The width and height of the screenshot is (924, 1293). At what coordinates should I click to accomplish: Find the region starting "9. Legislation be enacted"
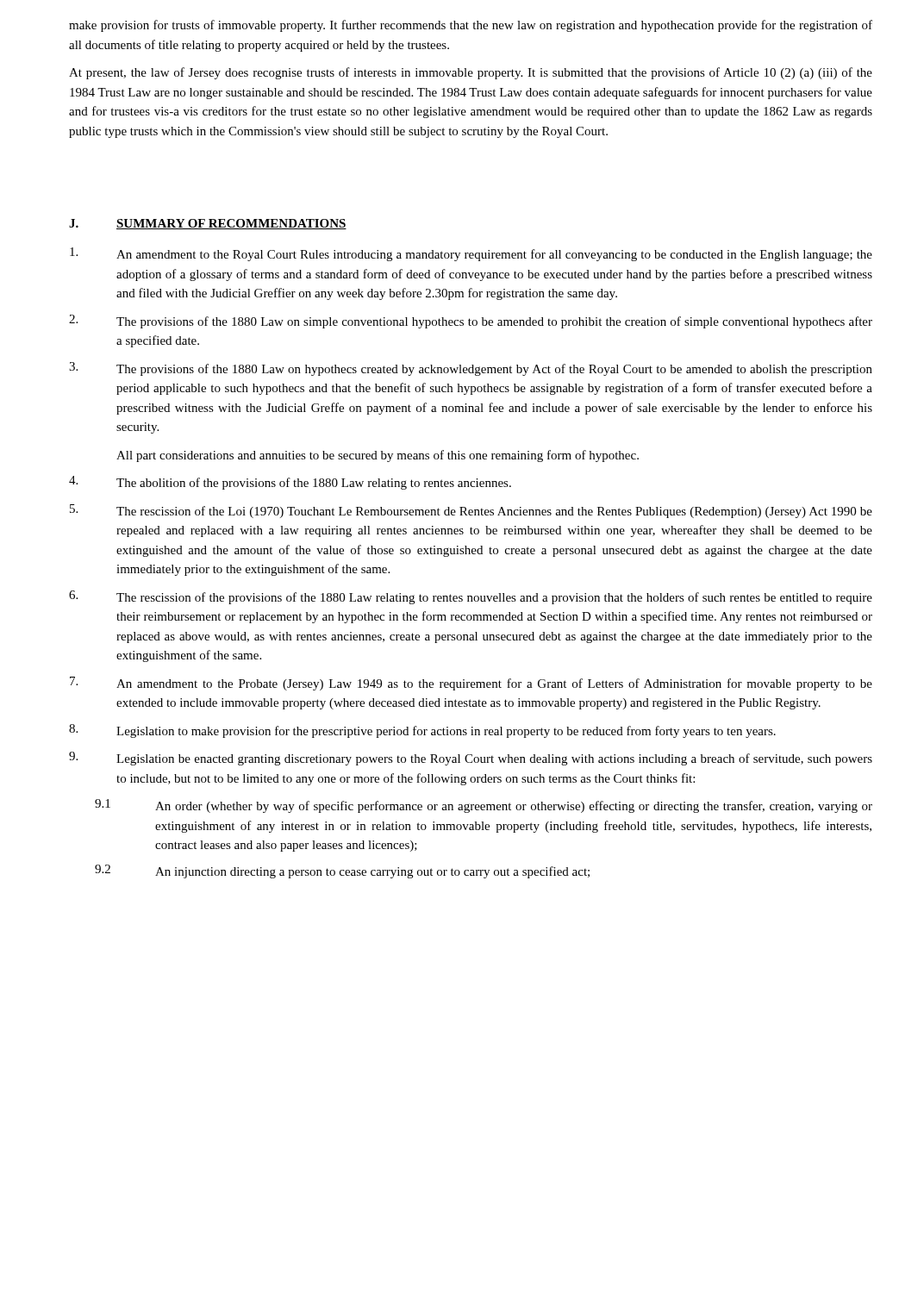[x=471, y=768]
